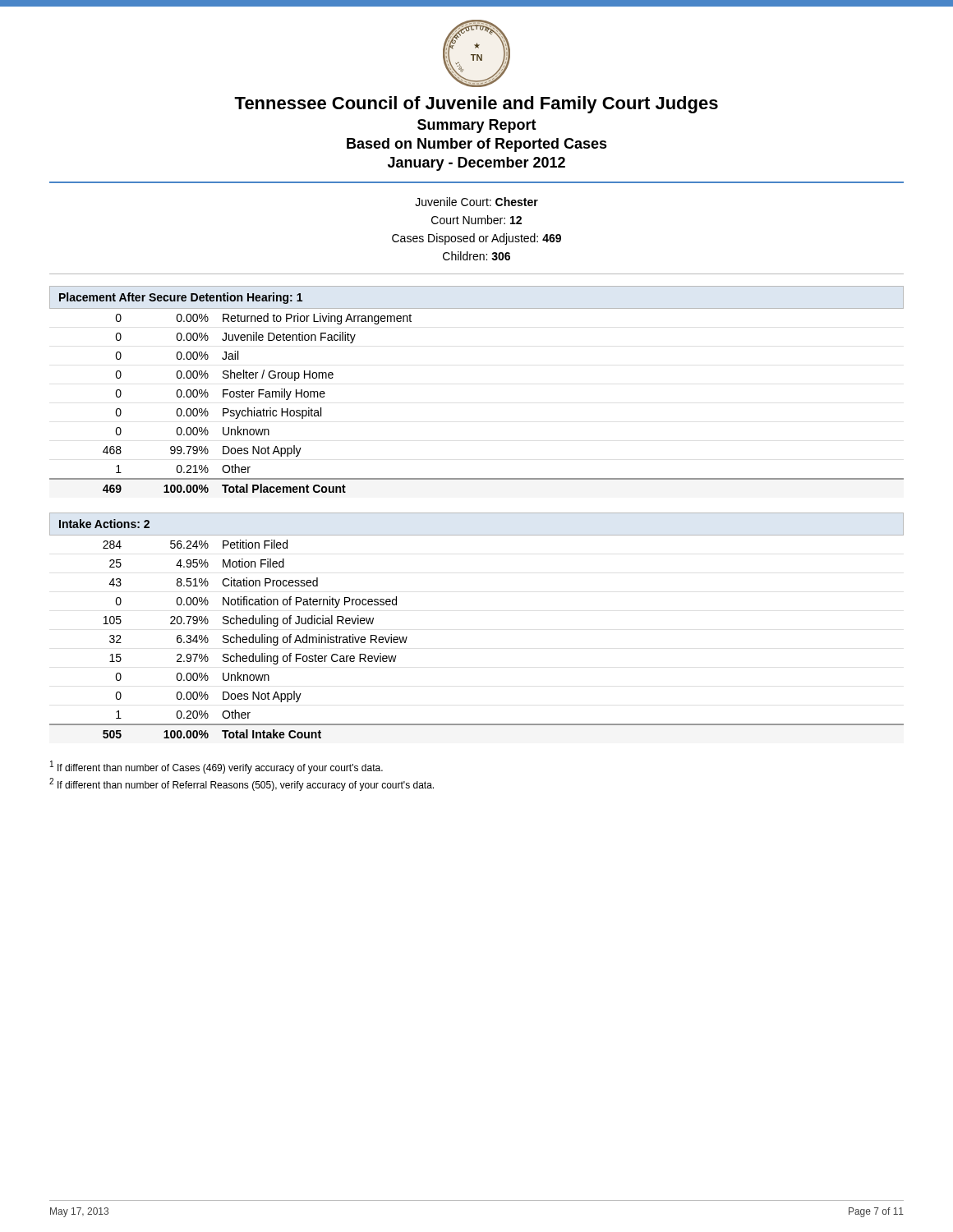Select the table that reads "Juvenile Court: Chester"

tap(476, 229)
